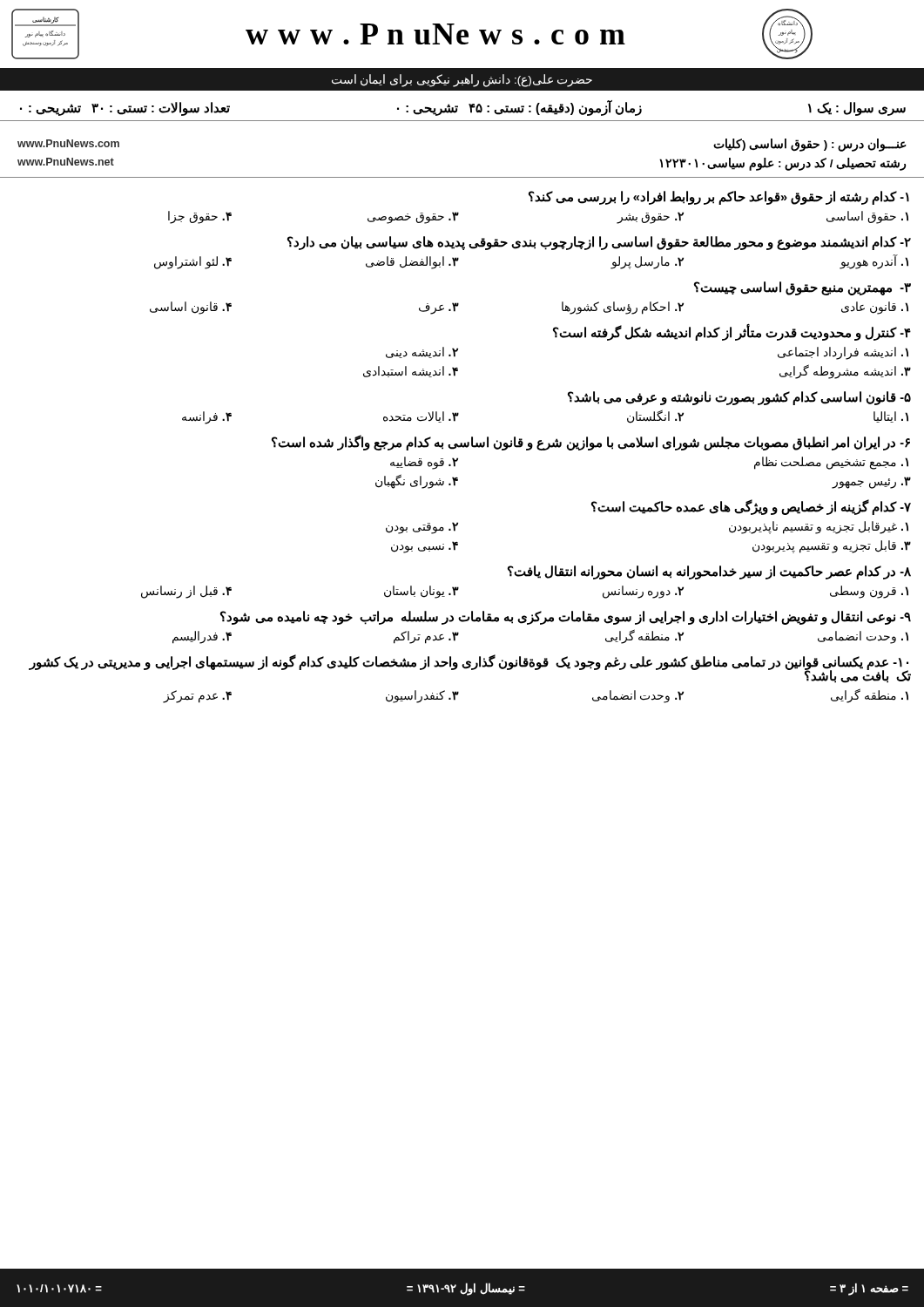924x1307 pixels.
Task: Locate the block of text that opens with "۲- کدام اندیشمند موضوع"
Action: [x=462, y=252]
